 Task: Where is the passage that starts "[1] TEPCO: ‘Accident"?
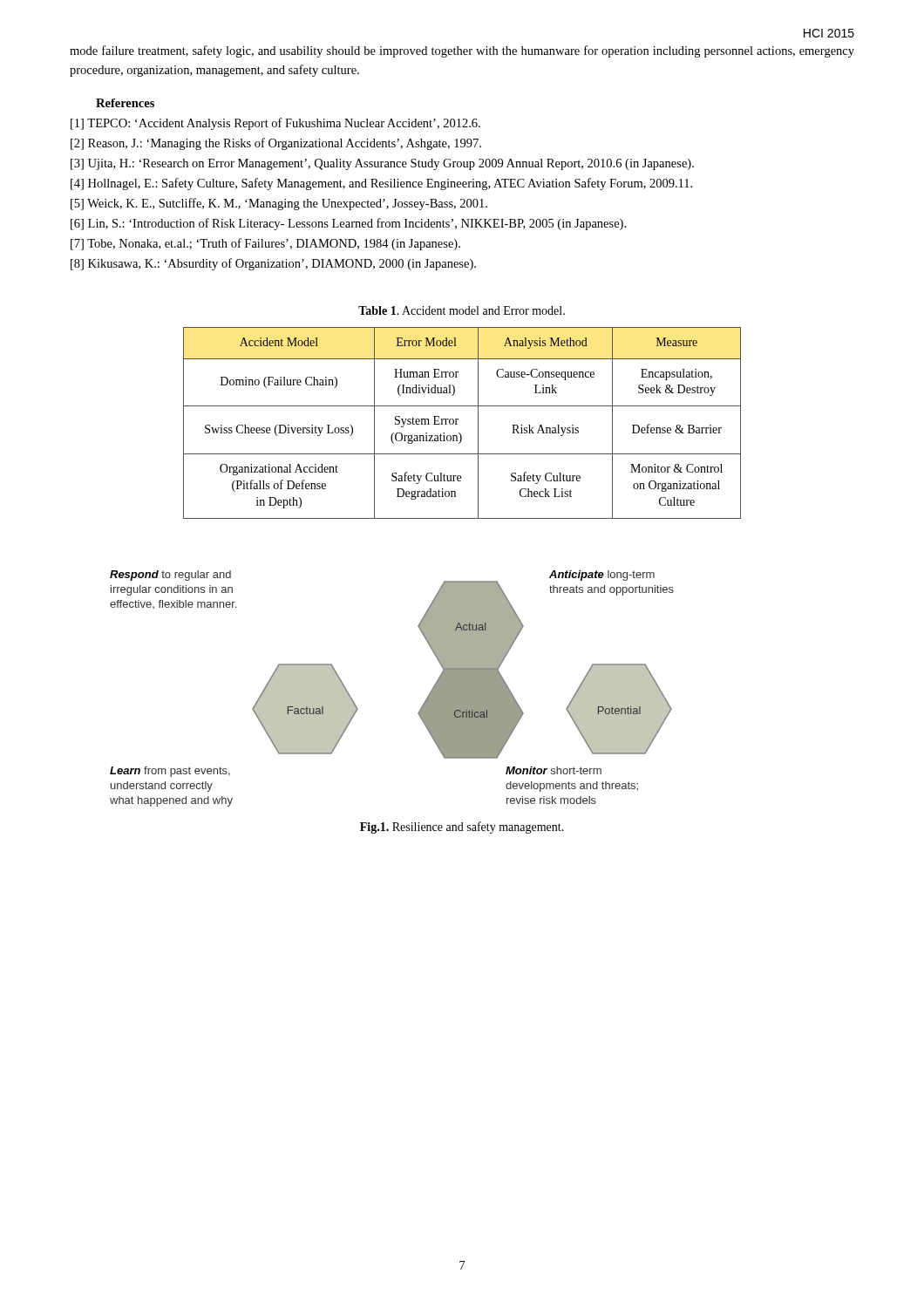coord(275,122)
